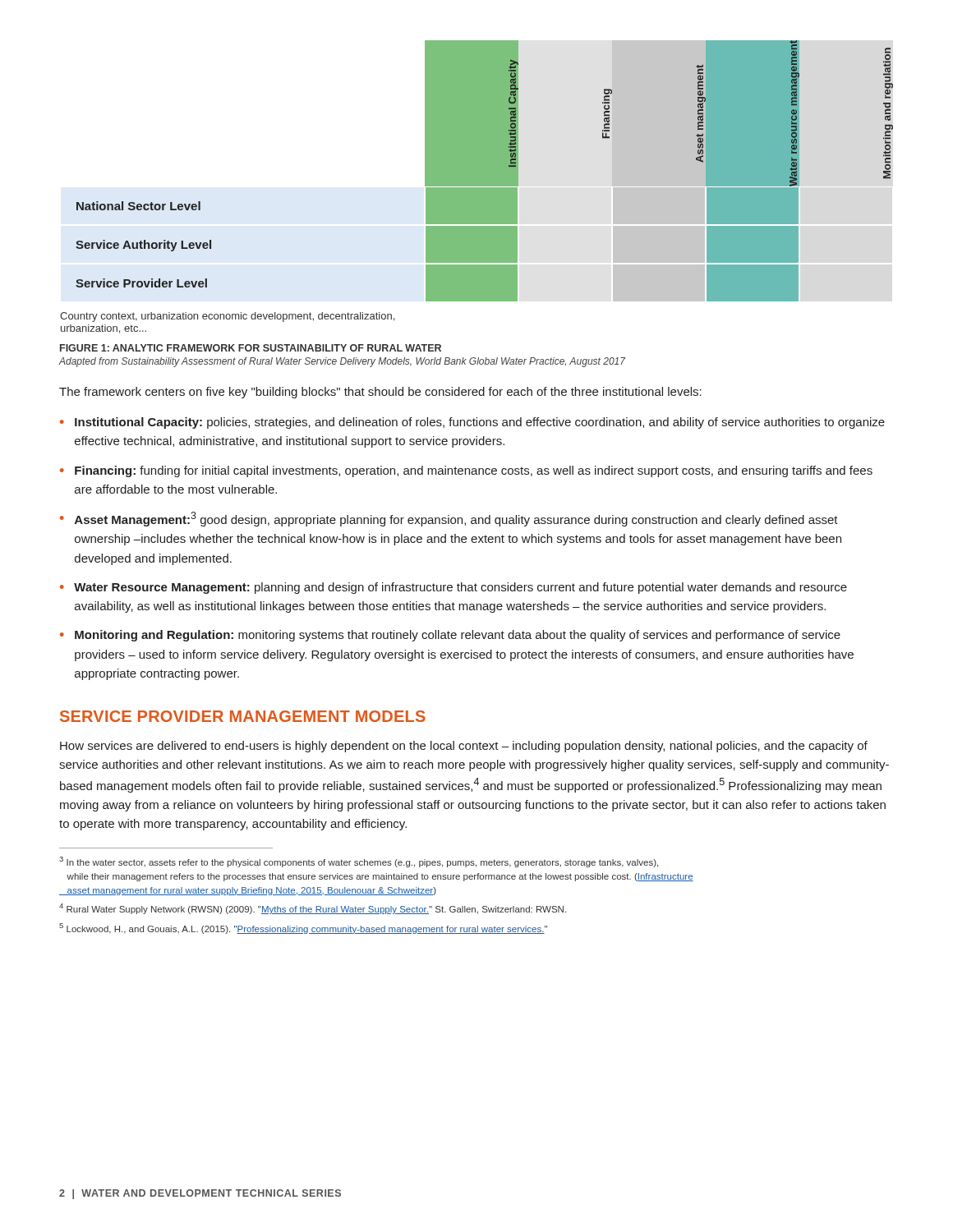The image size is (953, 1232).
Task: Select the element starting "4 Rural Water Supply Network (RWSN) (2009). "Myths"
Action: point(313,908)
